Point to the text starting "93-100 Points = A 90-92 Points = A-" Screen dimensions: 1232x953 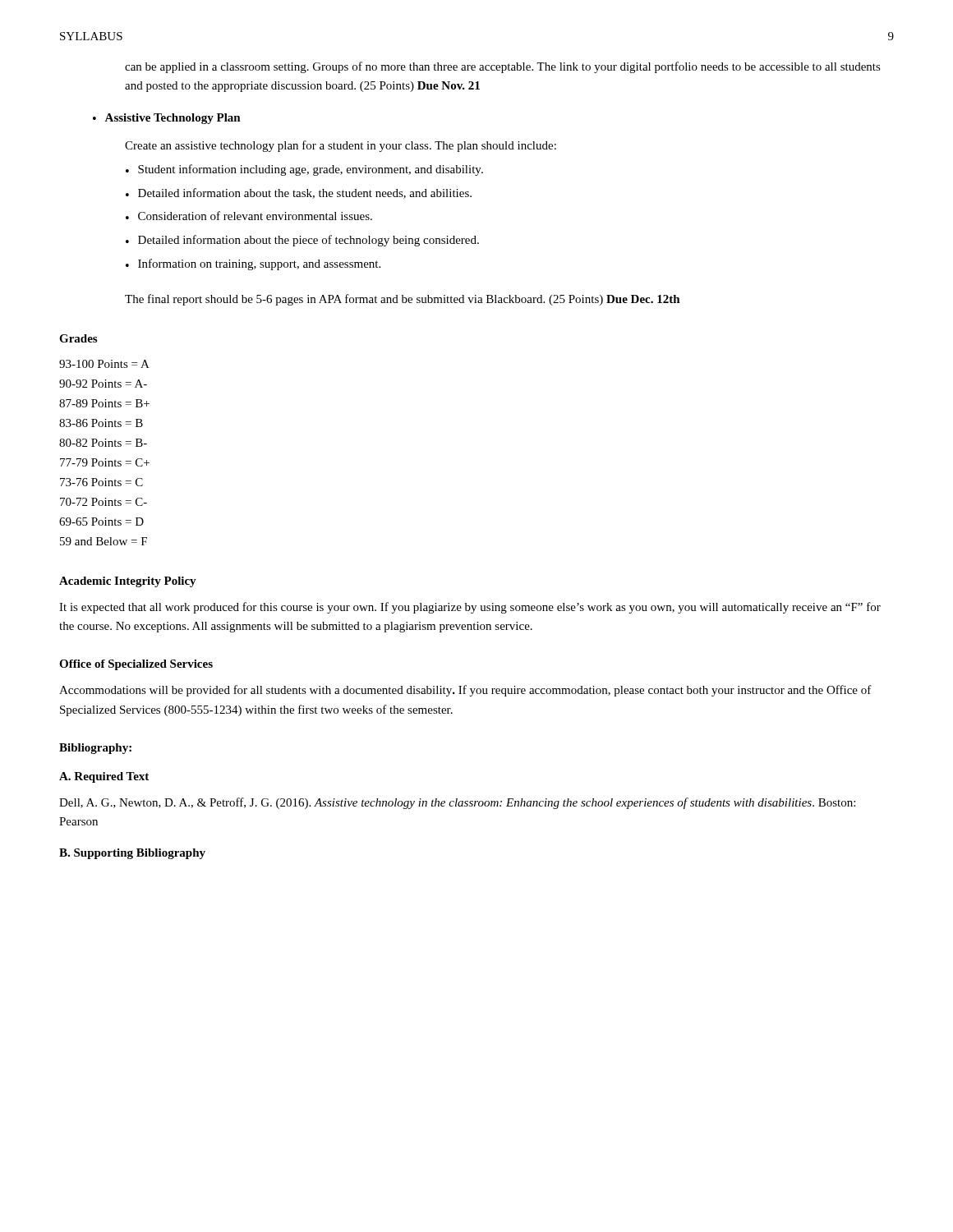point(105,453)
